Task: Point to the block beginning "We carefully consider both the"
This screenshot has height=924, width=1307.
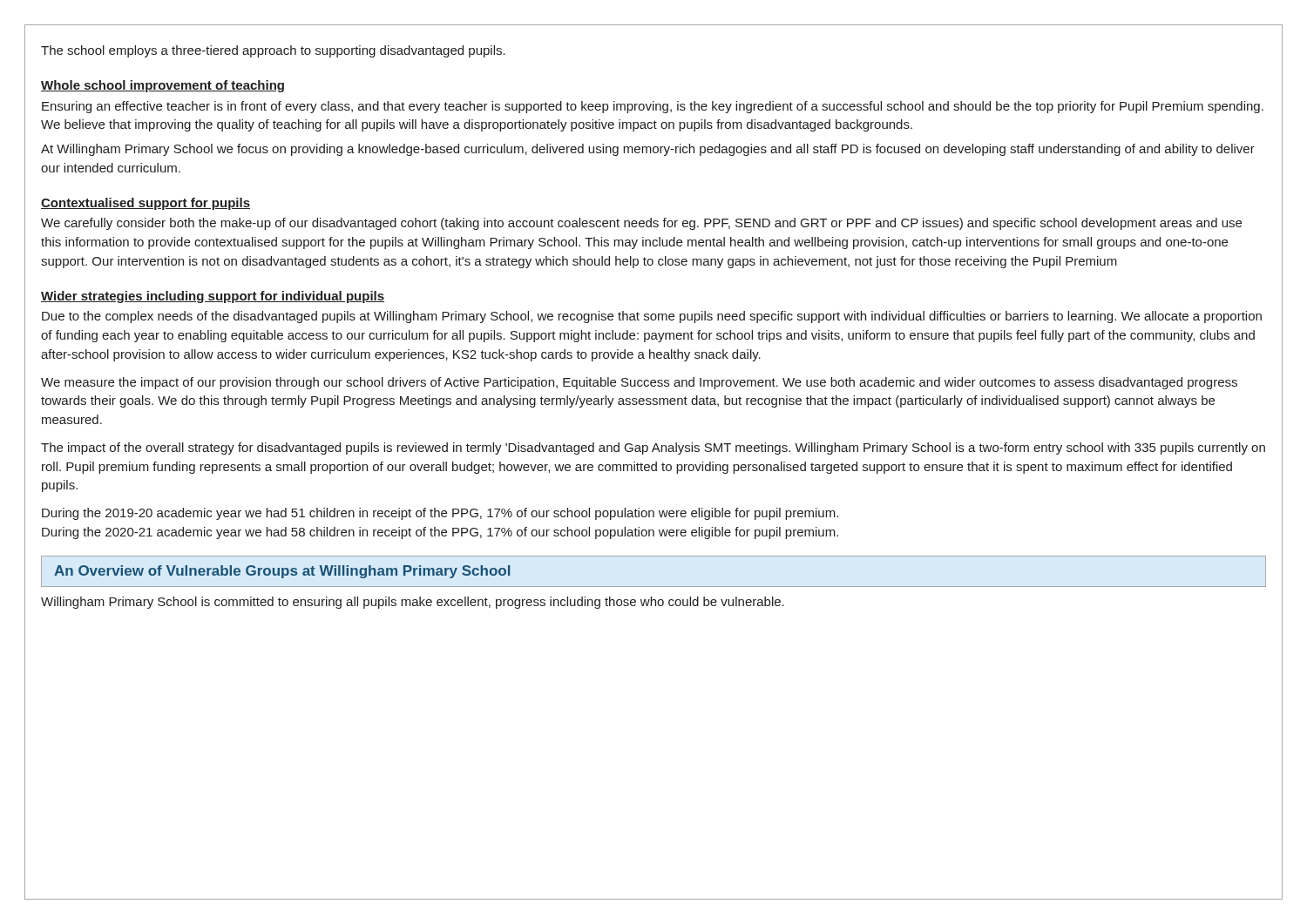Action: tap(654, 242)
